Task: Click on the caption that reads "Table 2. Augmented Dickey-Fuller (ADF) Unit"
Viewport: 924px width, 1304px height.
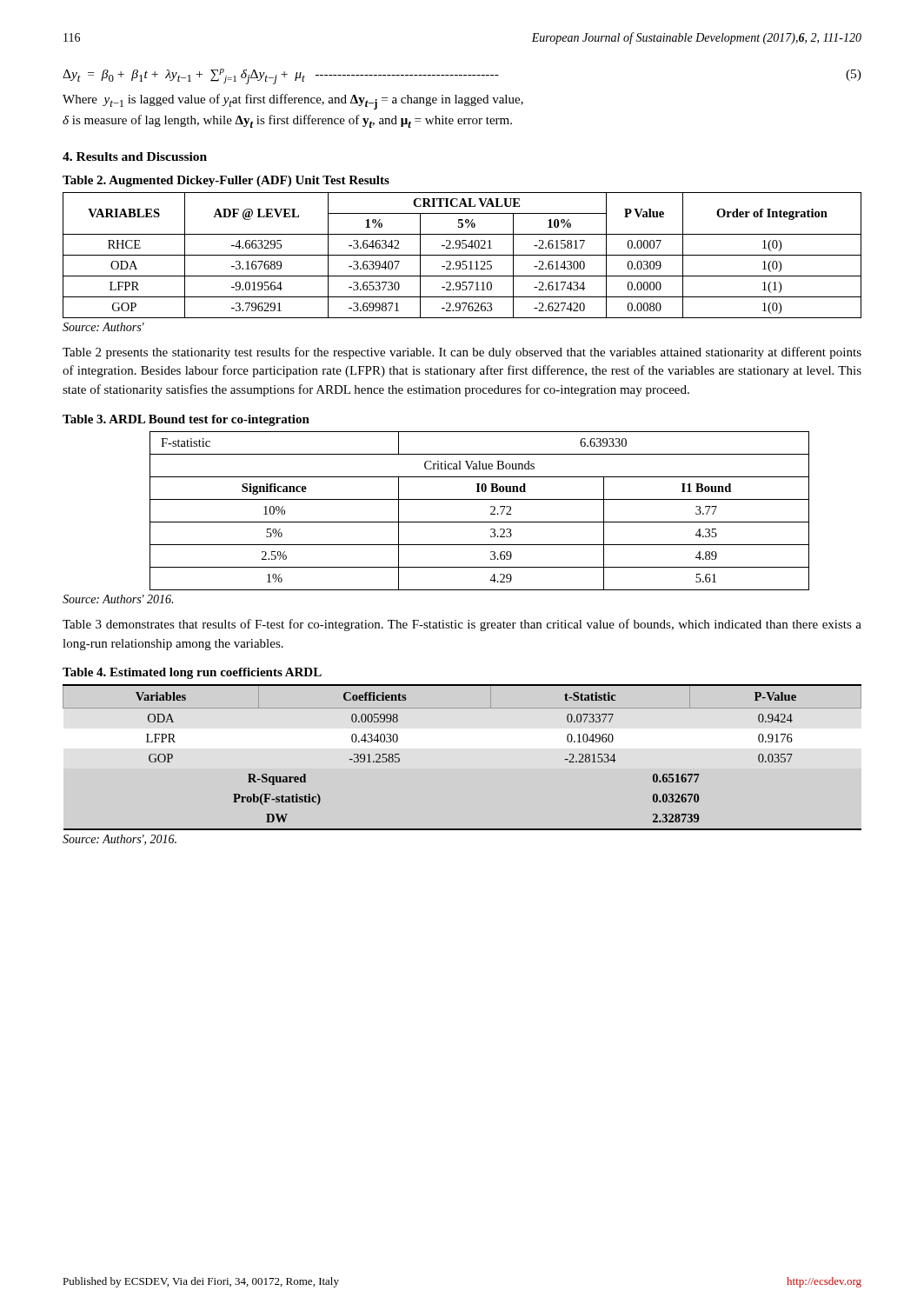Action: tap(226, 179)
